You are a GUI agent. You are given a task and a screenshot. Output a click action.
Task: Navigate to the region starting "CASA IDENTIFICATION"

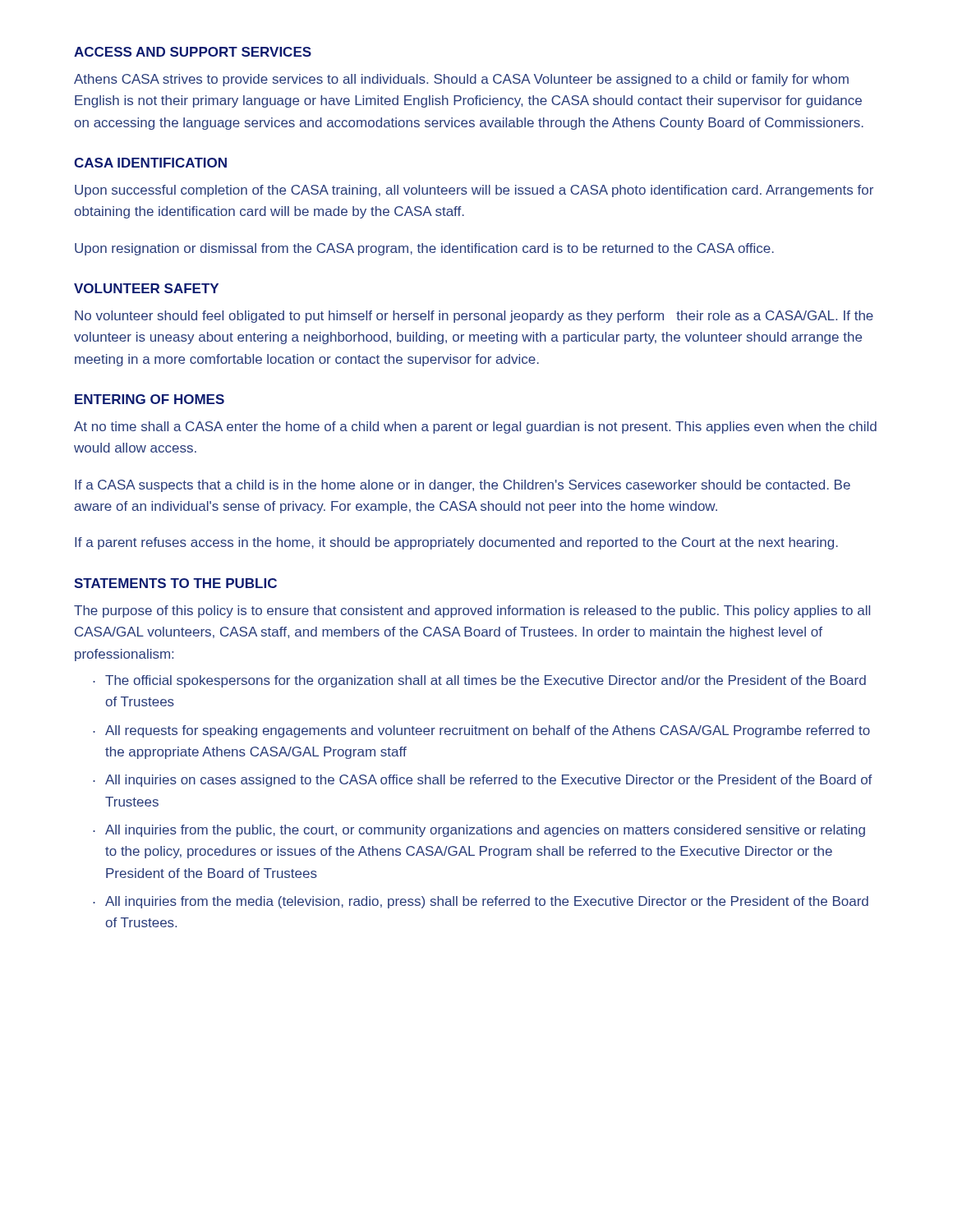[150, 163]
